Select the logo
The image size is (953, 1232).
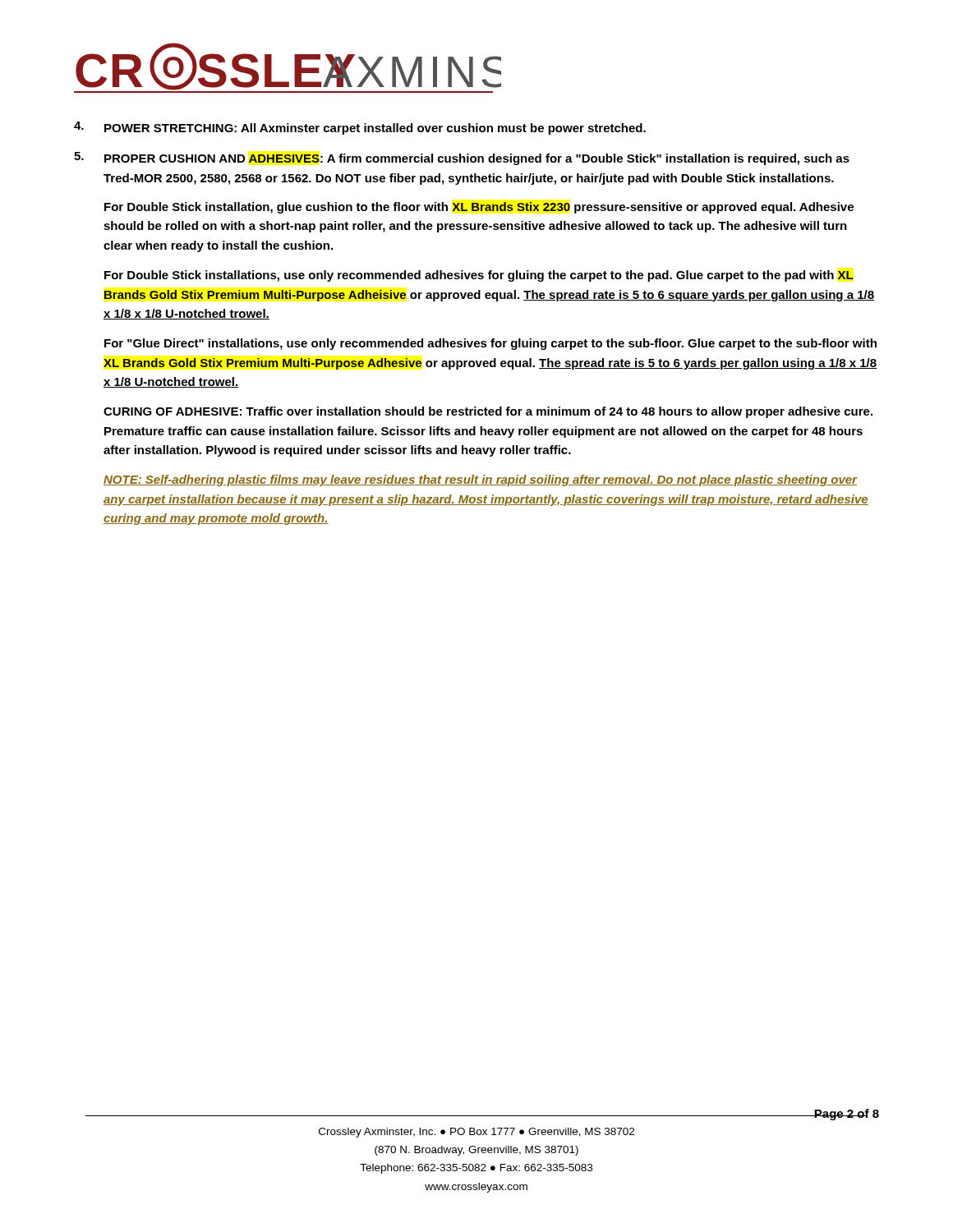pyautogui.click(x=476, y=69)
